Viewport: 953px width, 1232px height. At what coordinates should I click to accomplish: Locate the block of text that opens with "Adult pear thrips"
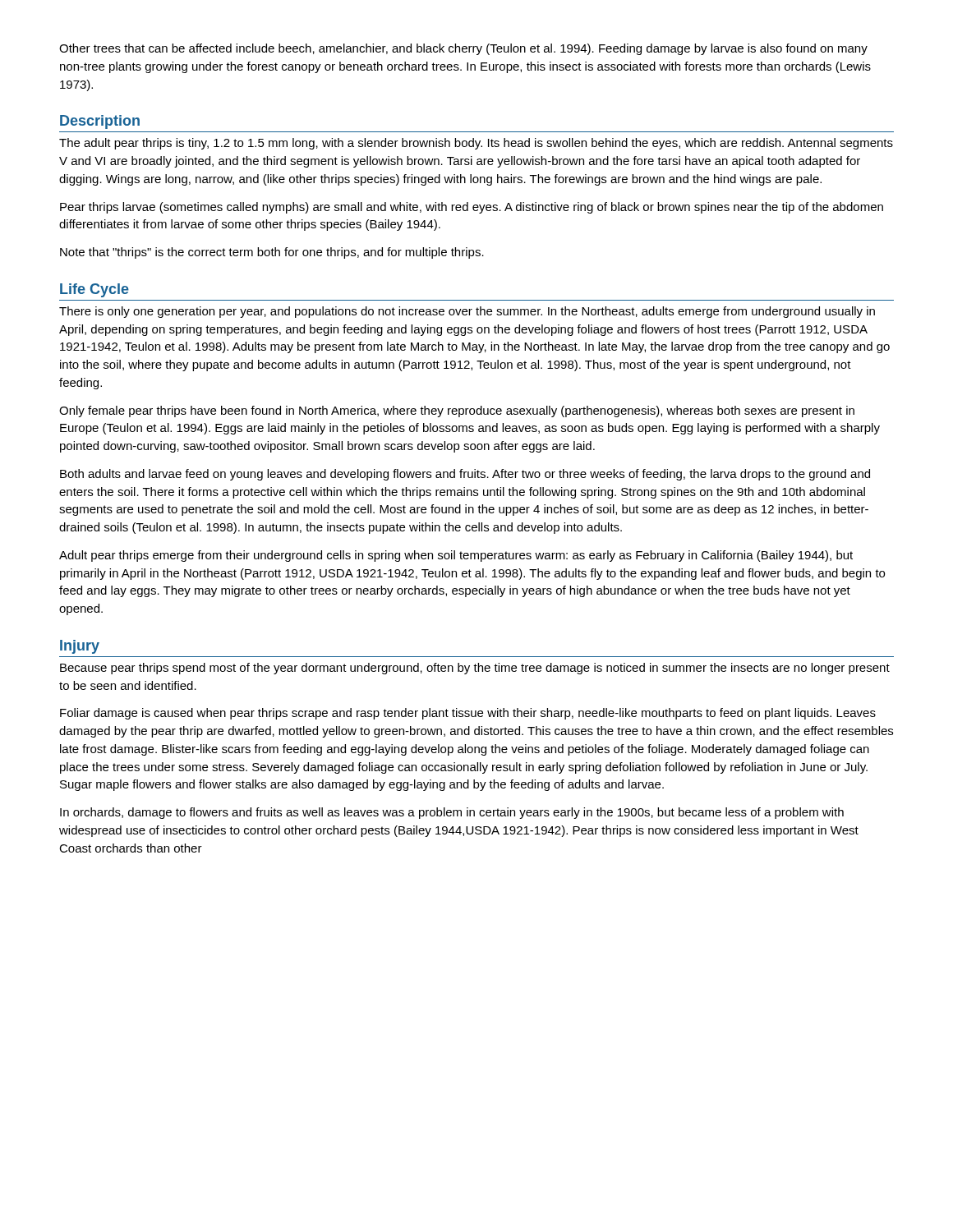476,582
